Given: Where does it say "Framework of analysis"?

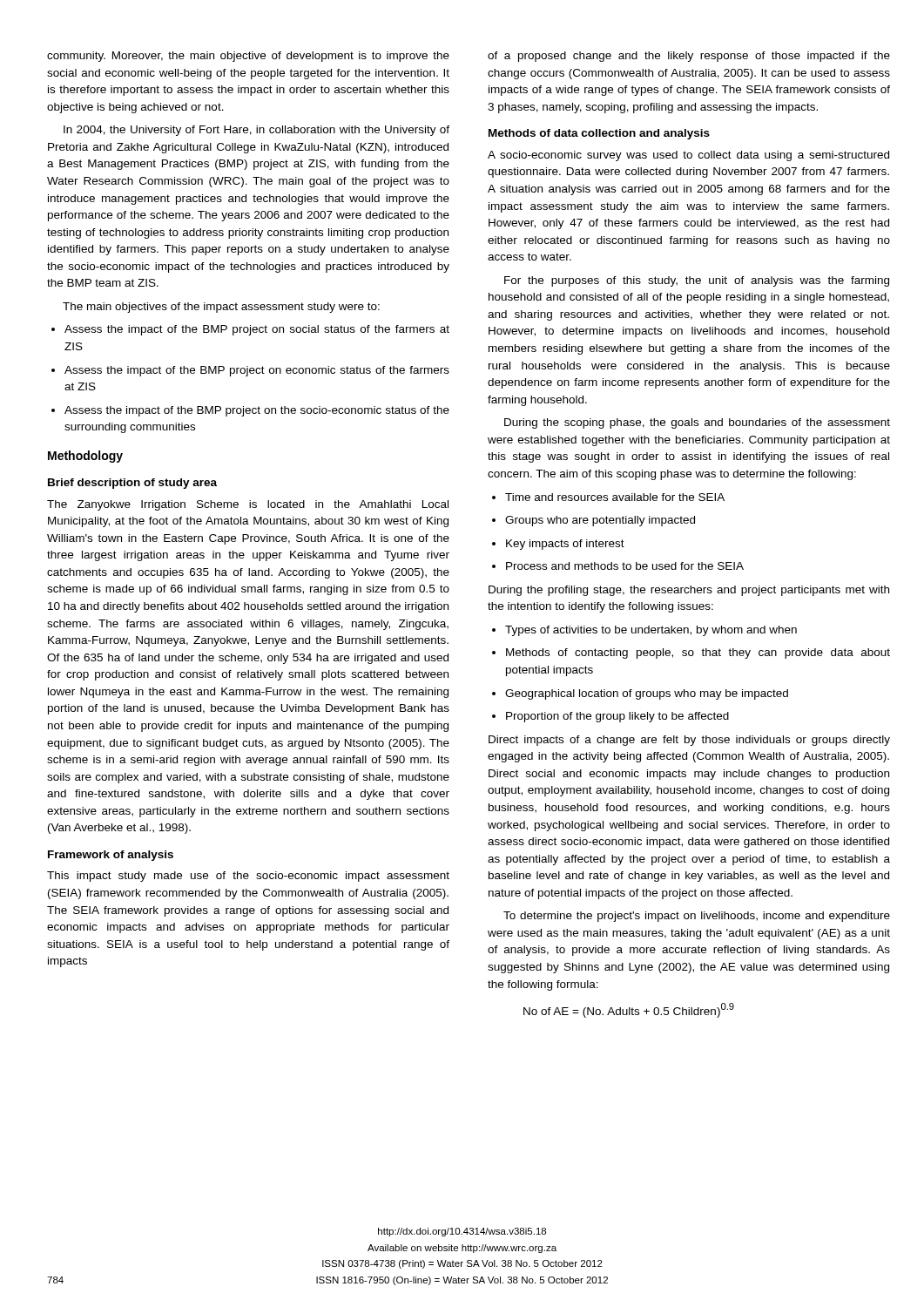Looking at the screenshot, I should (x=111, y=856).
